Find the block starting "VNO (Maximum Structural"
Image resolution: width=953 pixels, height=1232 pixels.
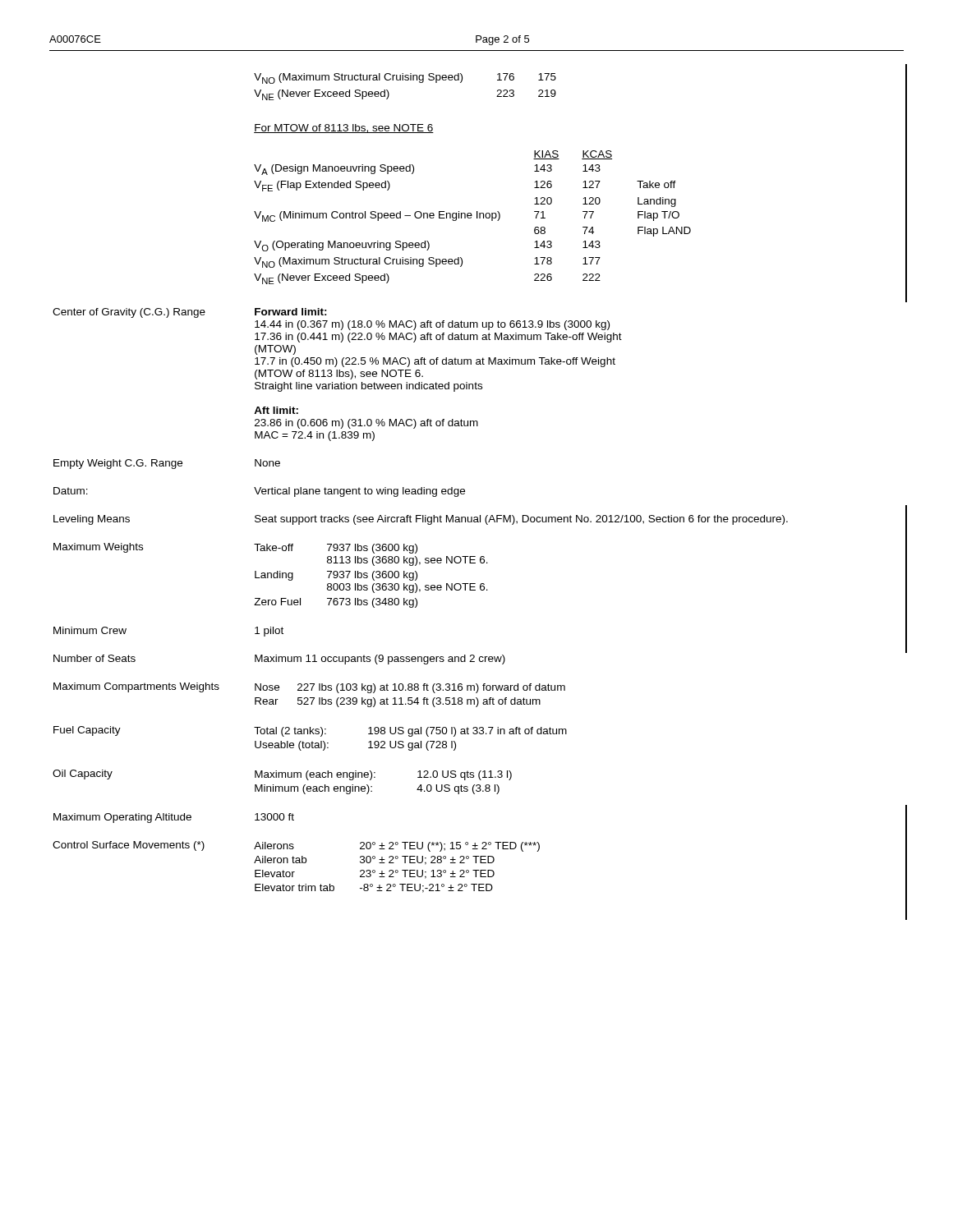pyautogui.click(x=409, y=86)
